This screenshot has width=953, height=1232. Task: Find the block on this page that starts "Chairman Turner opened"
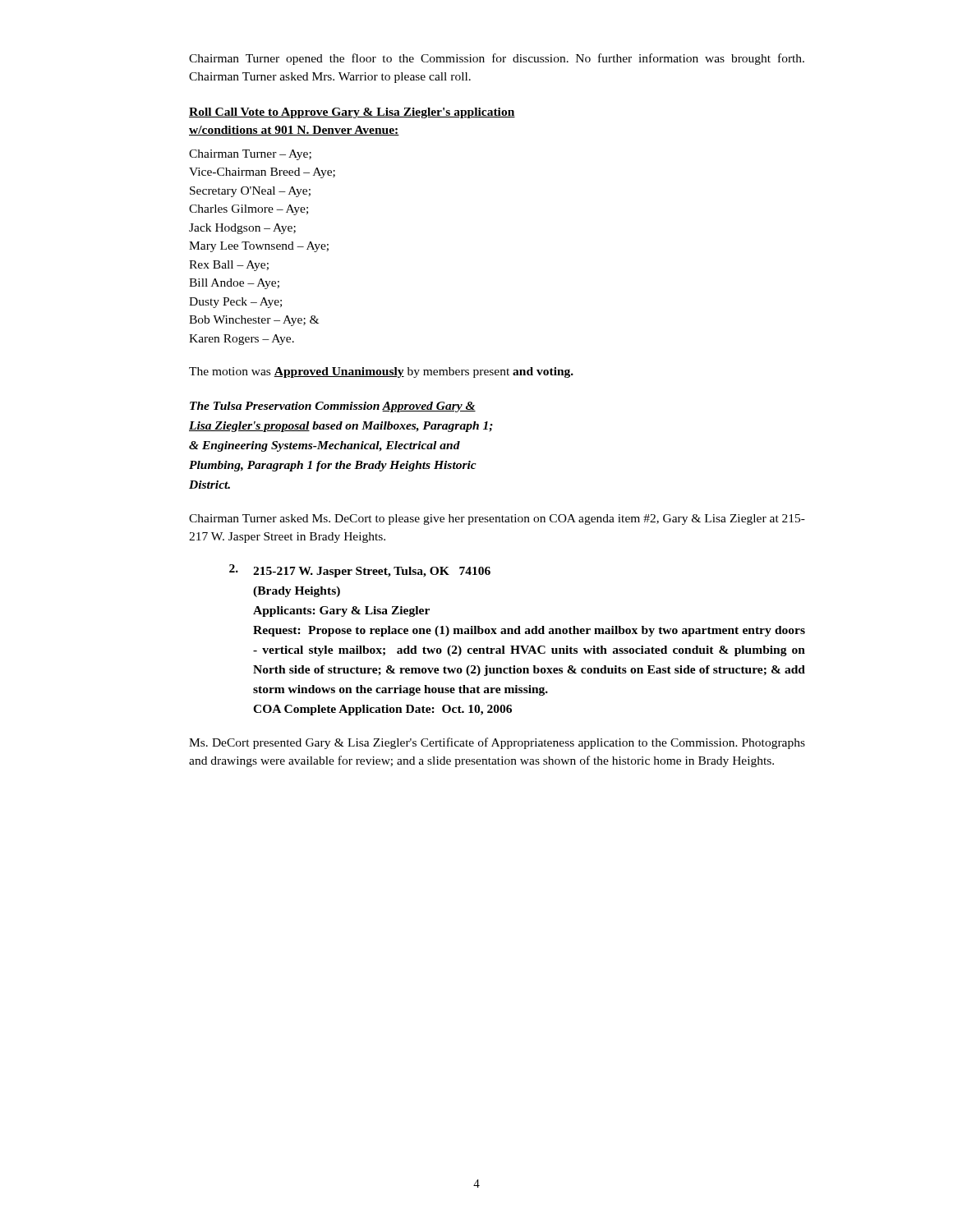[497, 67]
